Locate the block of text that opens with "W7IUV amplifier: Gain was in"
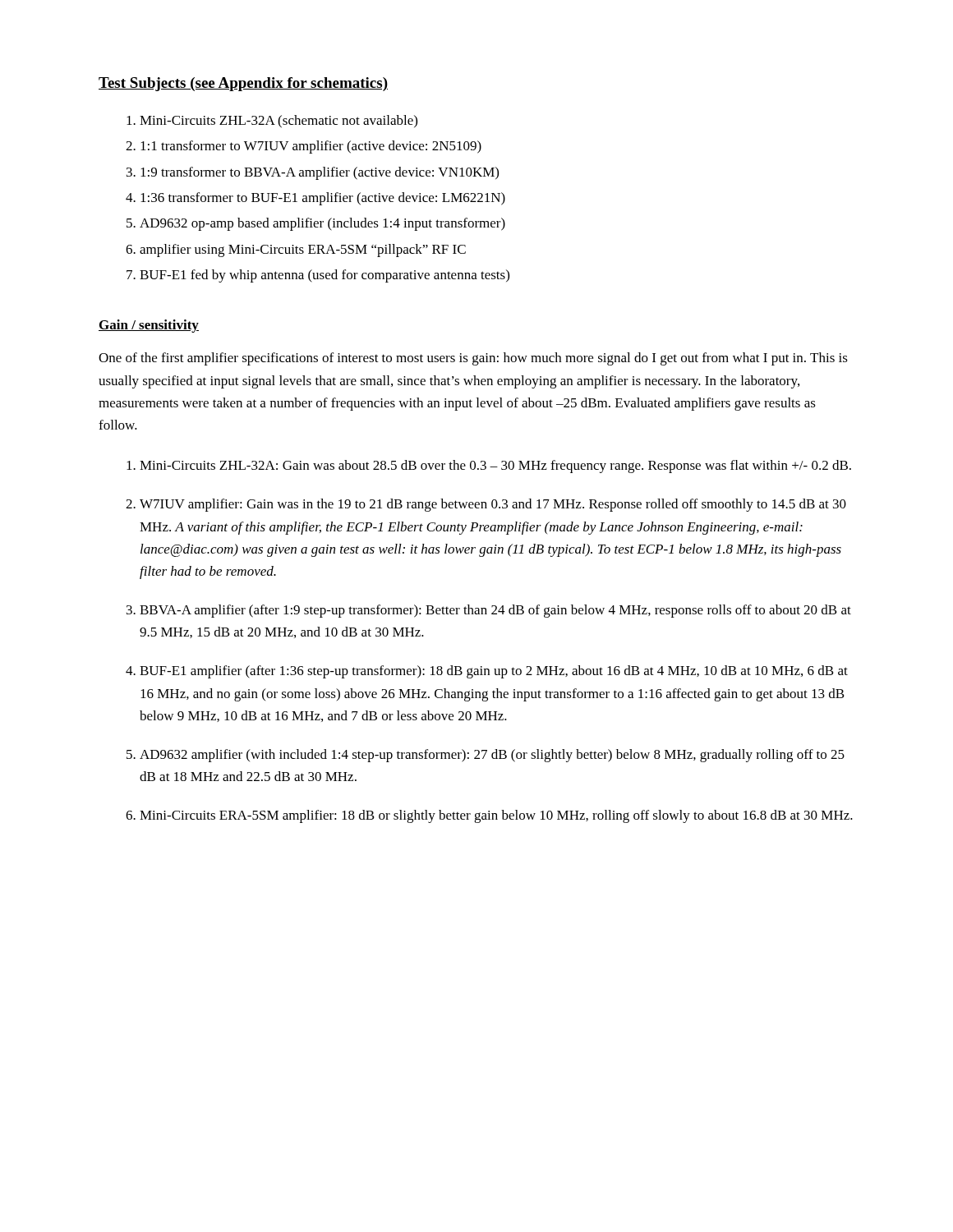This screenshot has height=1232, width=953. (493, 538)
